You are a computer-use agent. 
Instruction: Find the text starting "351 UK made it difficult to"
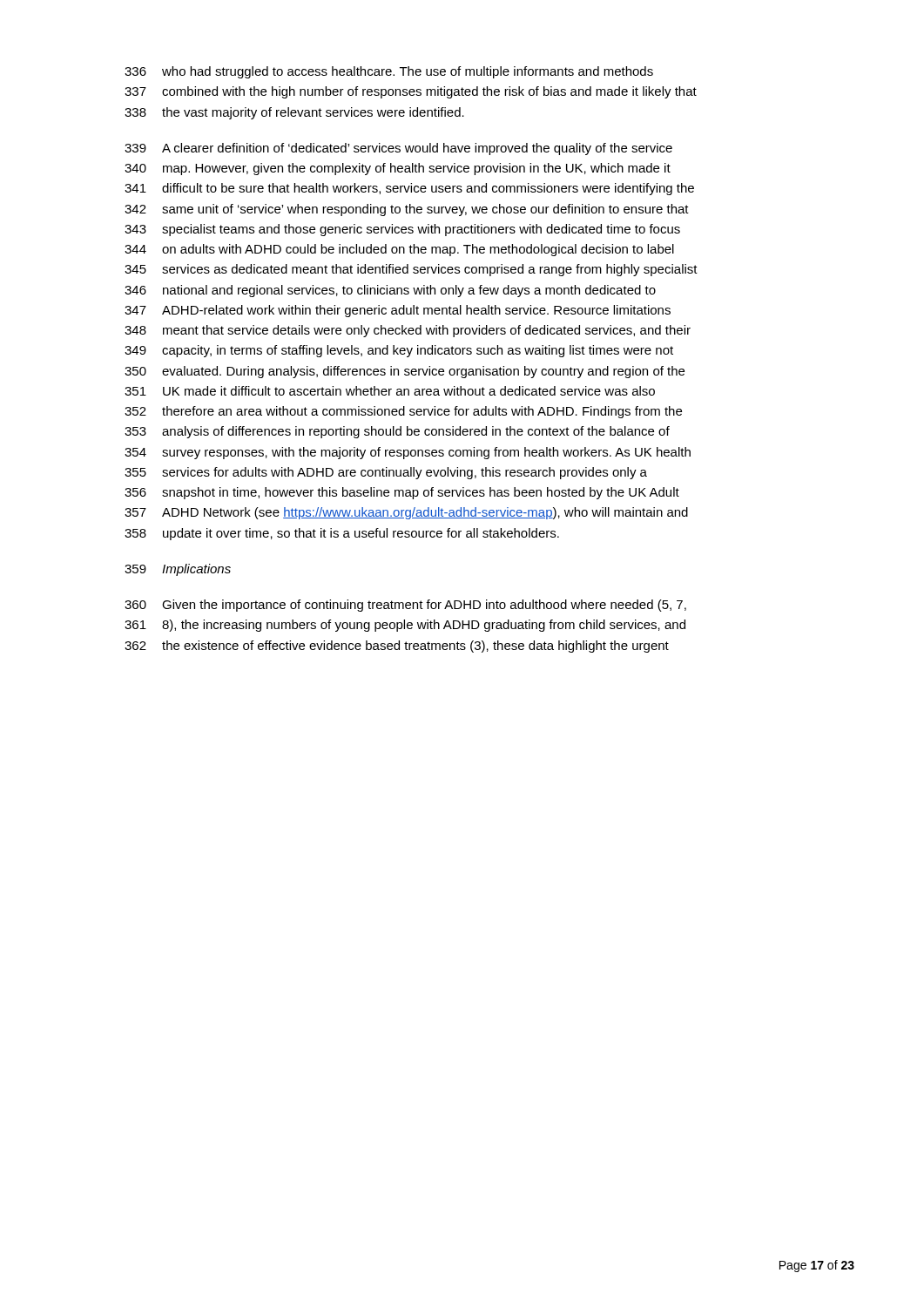pos(462,391)
